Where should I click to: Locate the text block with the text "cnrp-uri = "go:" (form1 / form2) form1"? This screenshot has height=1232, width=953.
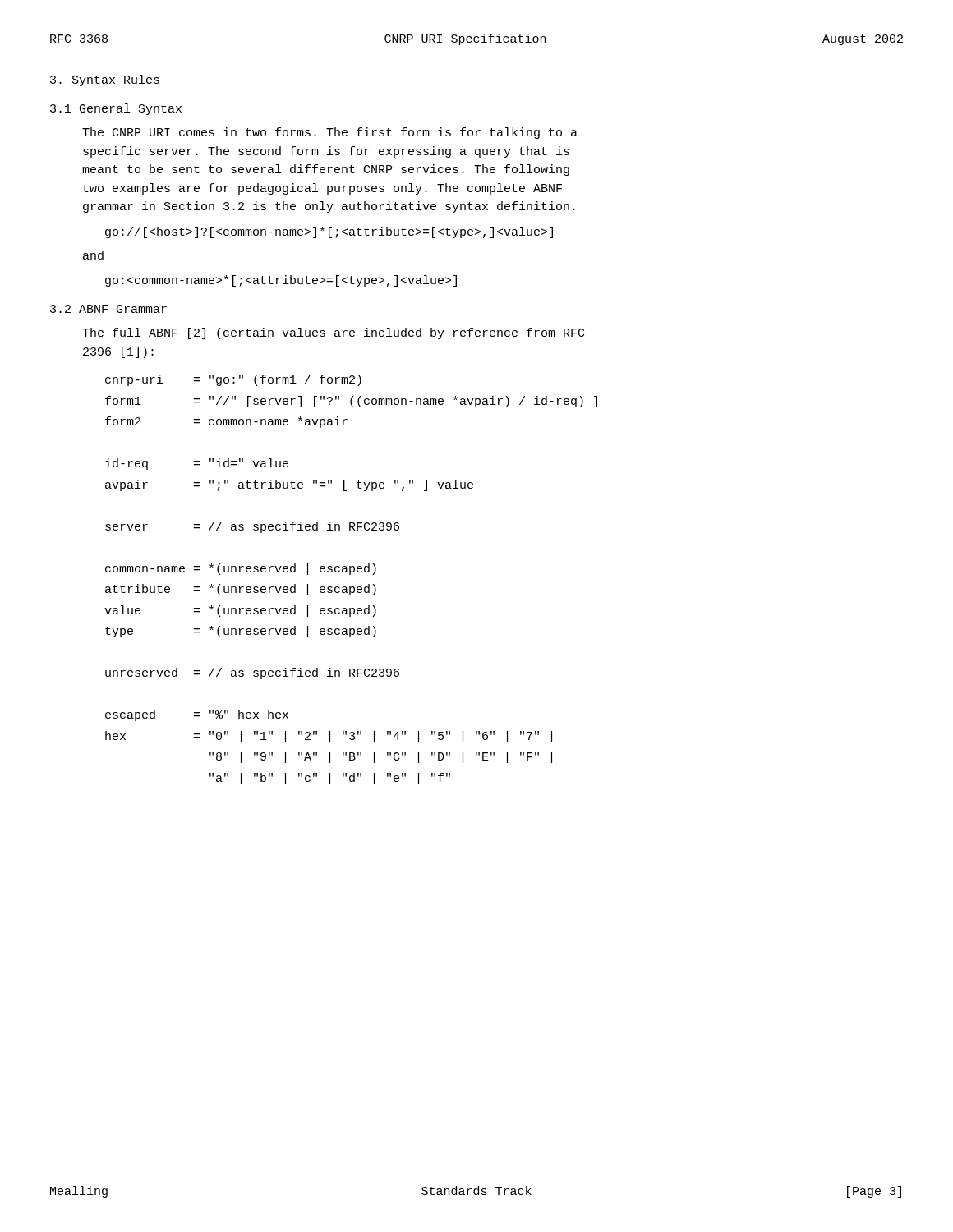341,580
